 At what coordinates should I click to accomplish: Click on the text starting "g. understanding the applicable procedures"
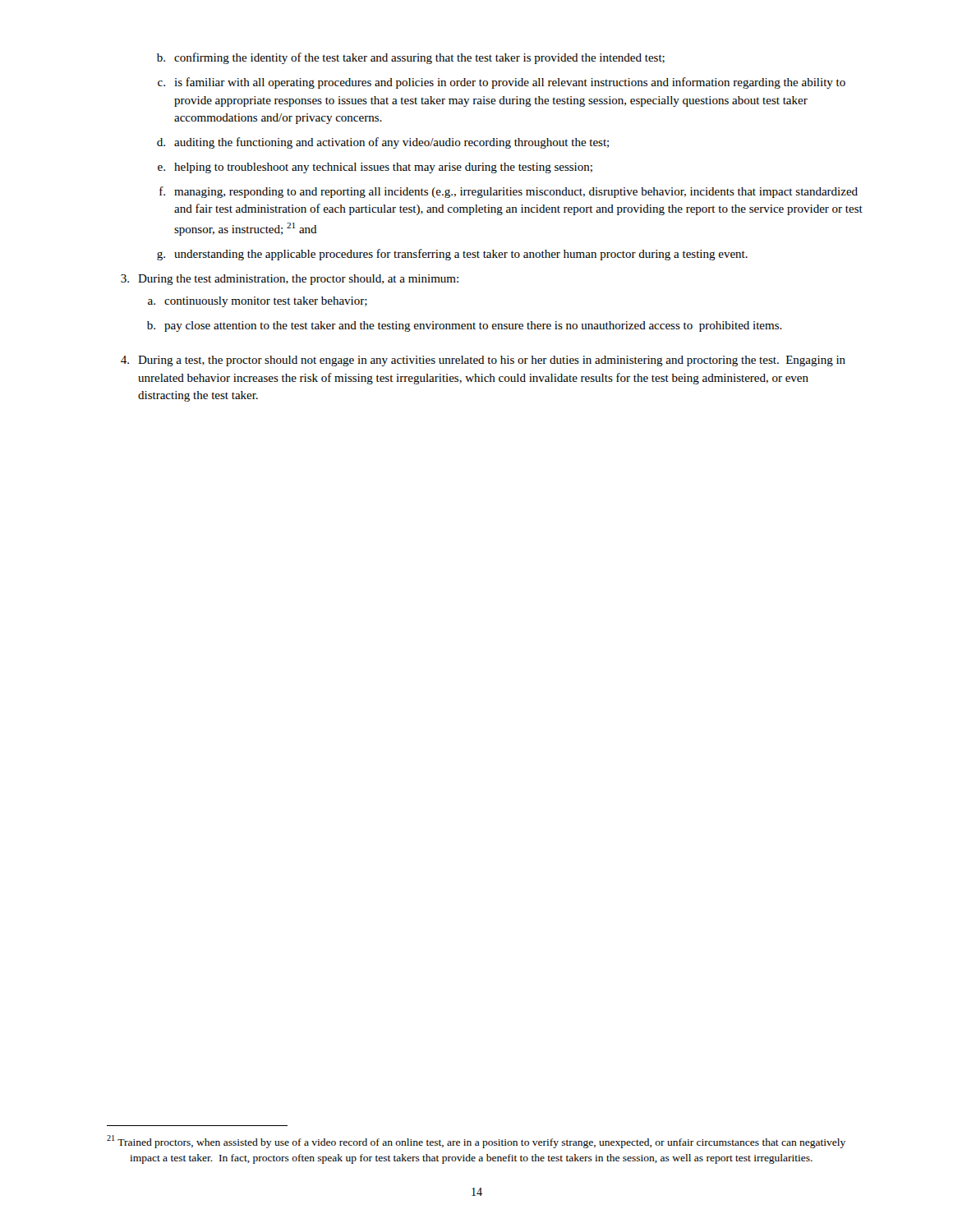click(x=505, y=254)
